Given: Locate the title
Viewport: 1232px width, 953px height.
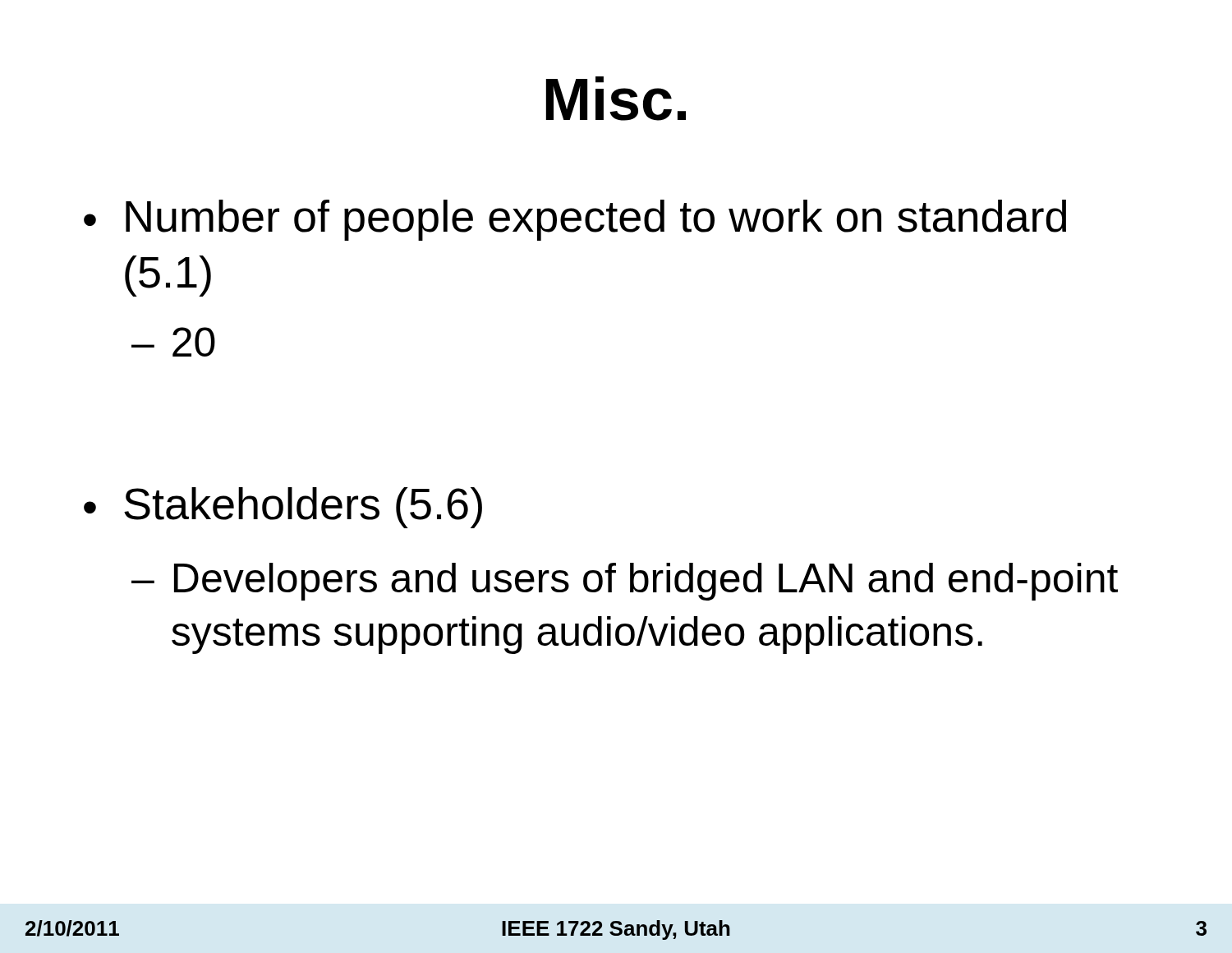Looking at the screenshot, I should pos(616,99).
